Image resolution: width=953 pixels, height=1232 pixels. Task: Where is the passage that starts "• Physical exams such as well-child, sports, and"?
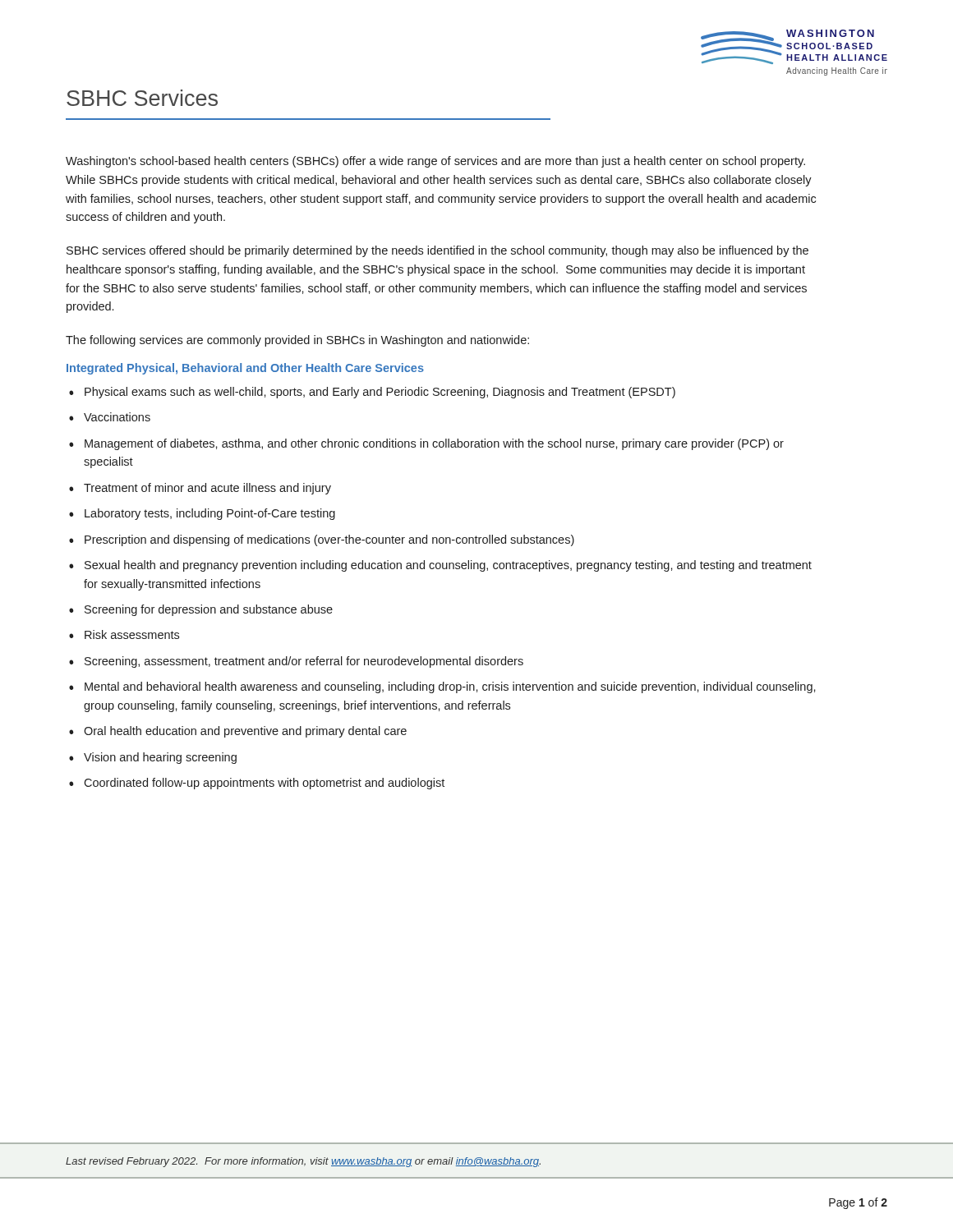[372, 392]
